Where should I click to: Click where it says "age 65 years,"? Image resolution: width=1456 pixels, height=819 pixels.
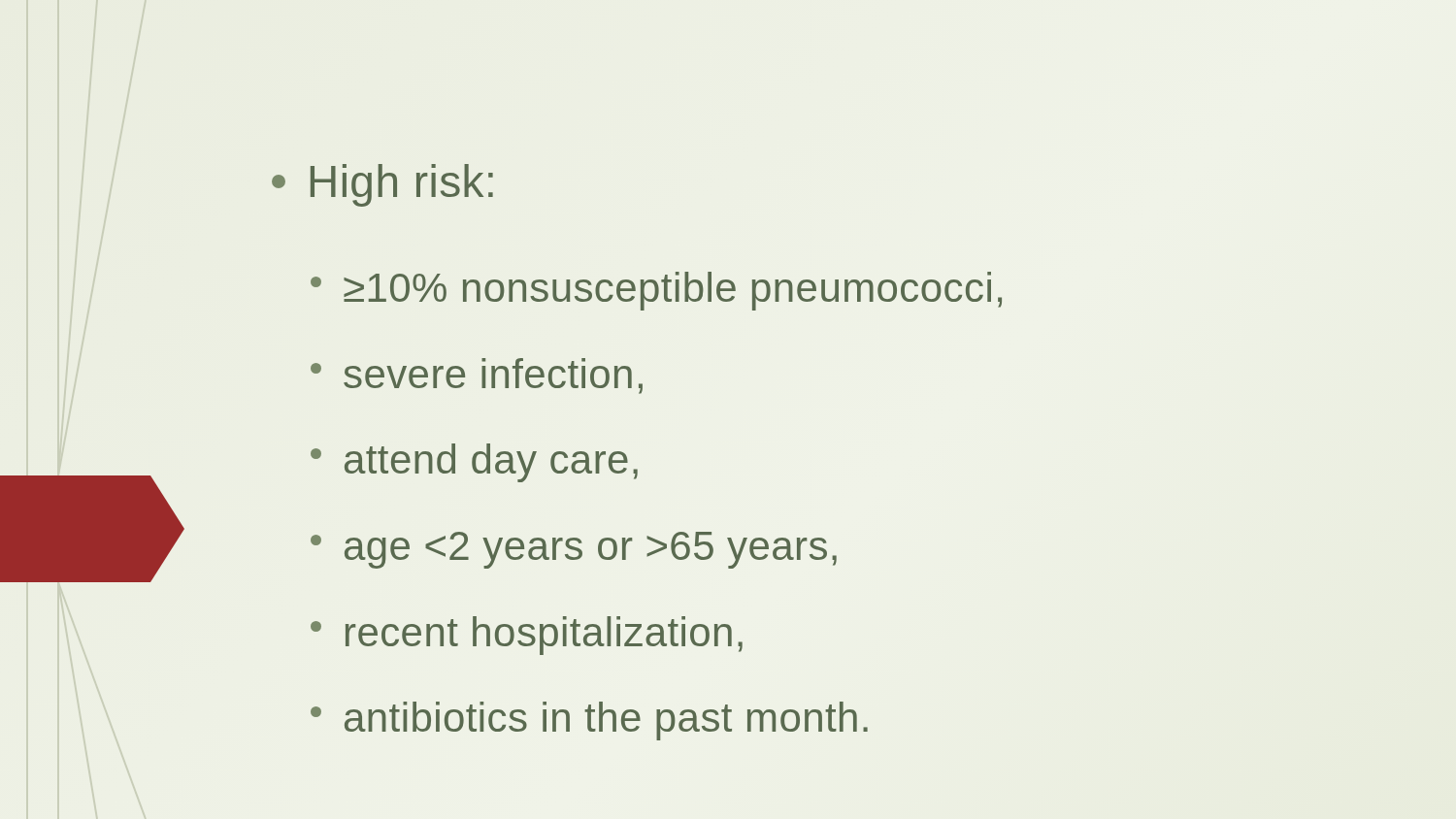(576, 547)
